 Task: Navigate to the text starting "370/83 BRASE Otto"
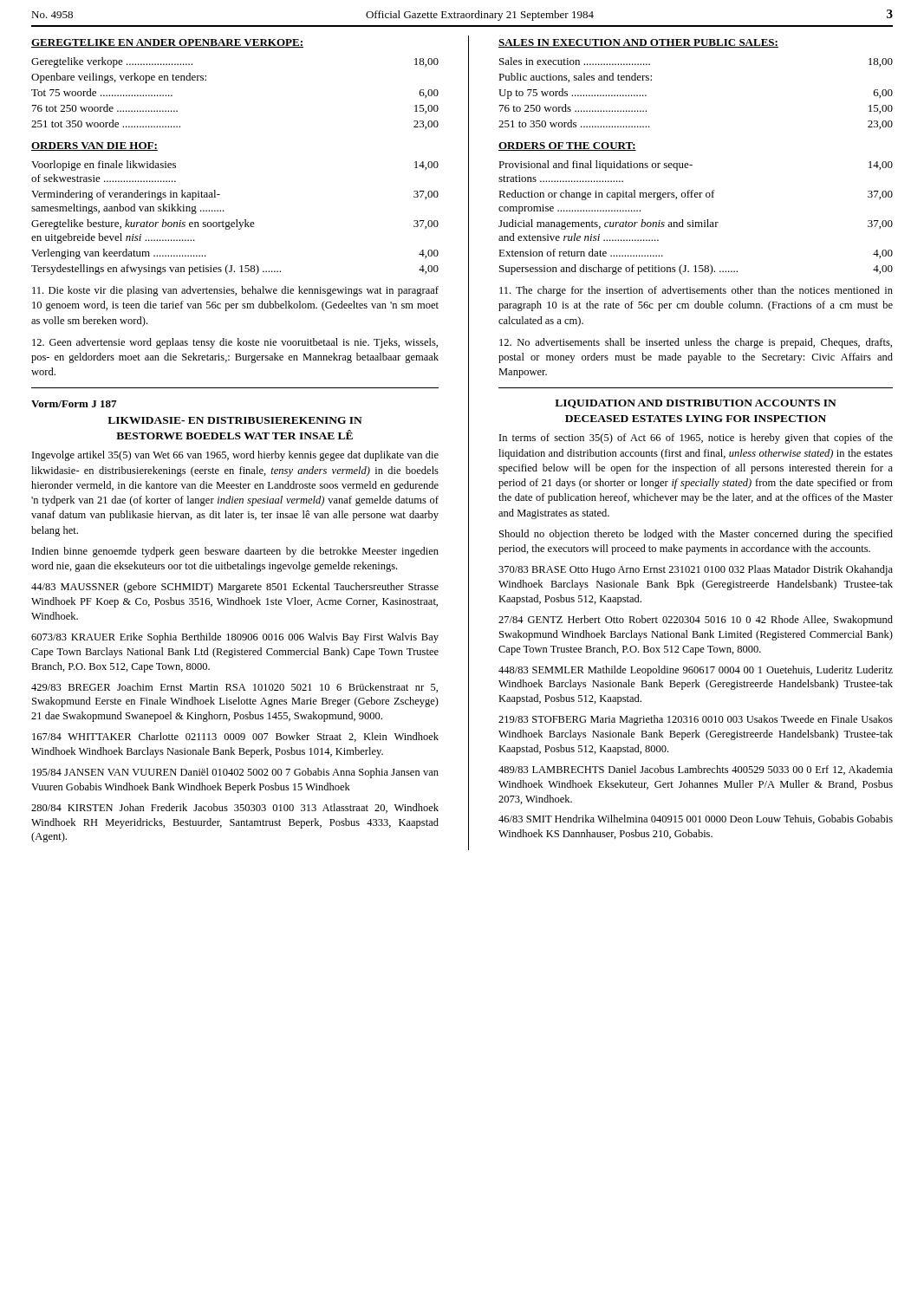pos(696,584)
